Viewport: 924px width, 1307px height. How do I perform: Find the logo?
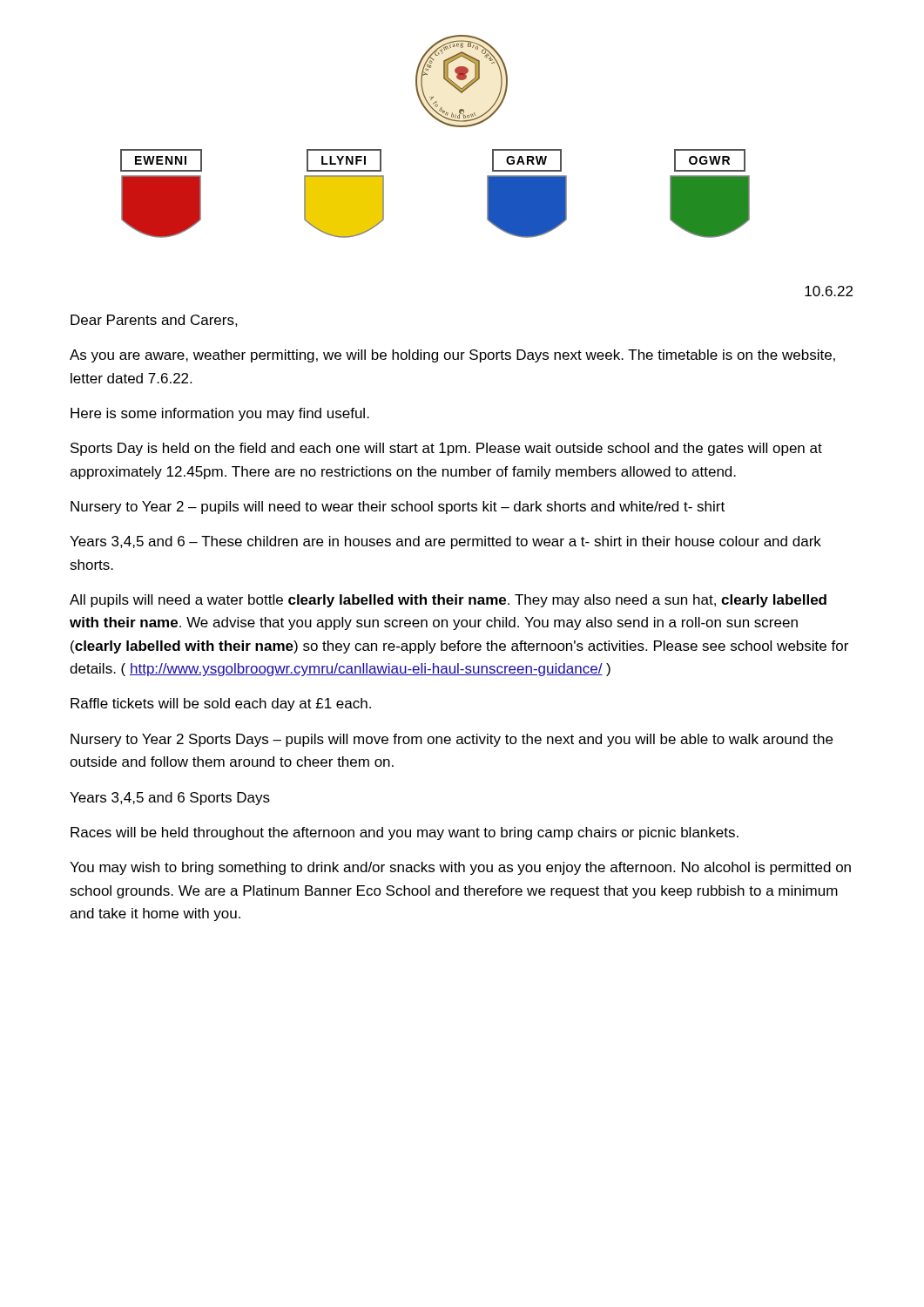click(462, 67)
